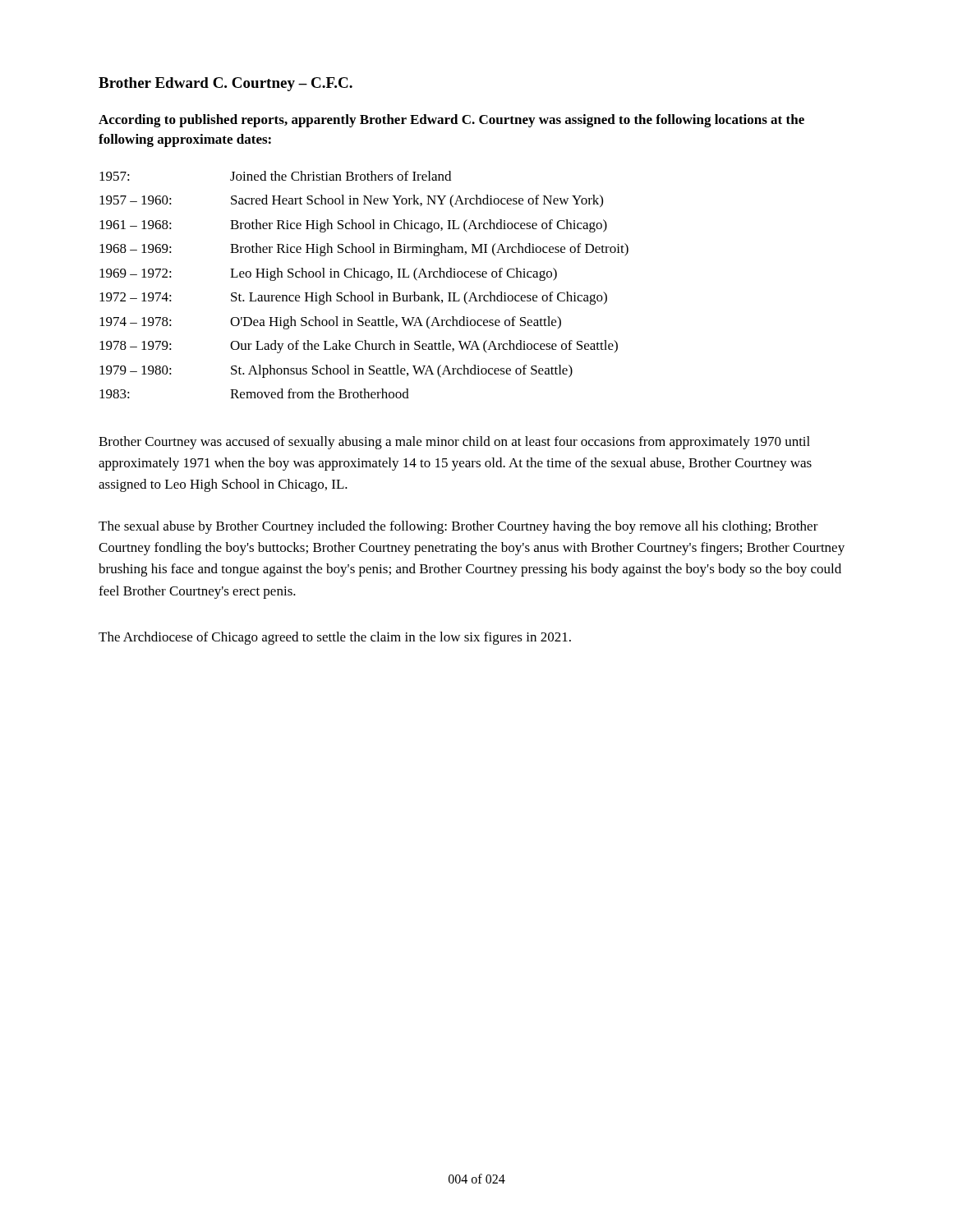953x1232 pixels.
Task: Click on the table containing "1969 – 1972:"
Action: [x=476, y=285]
